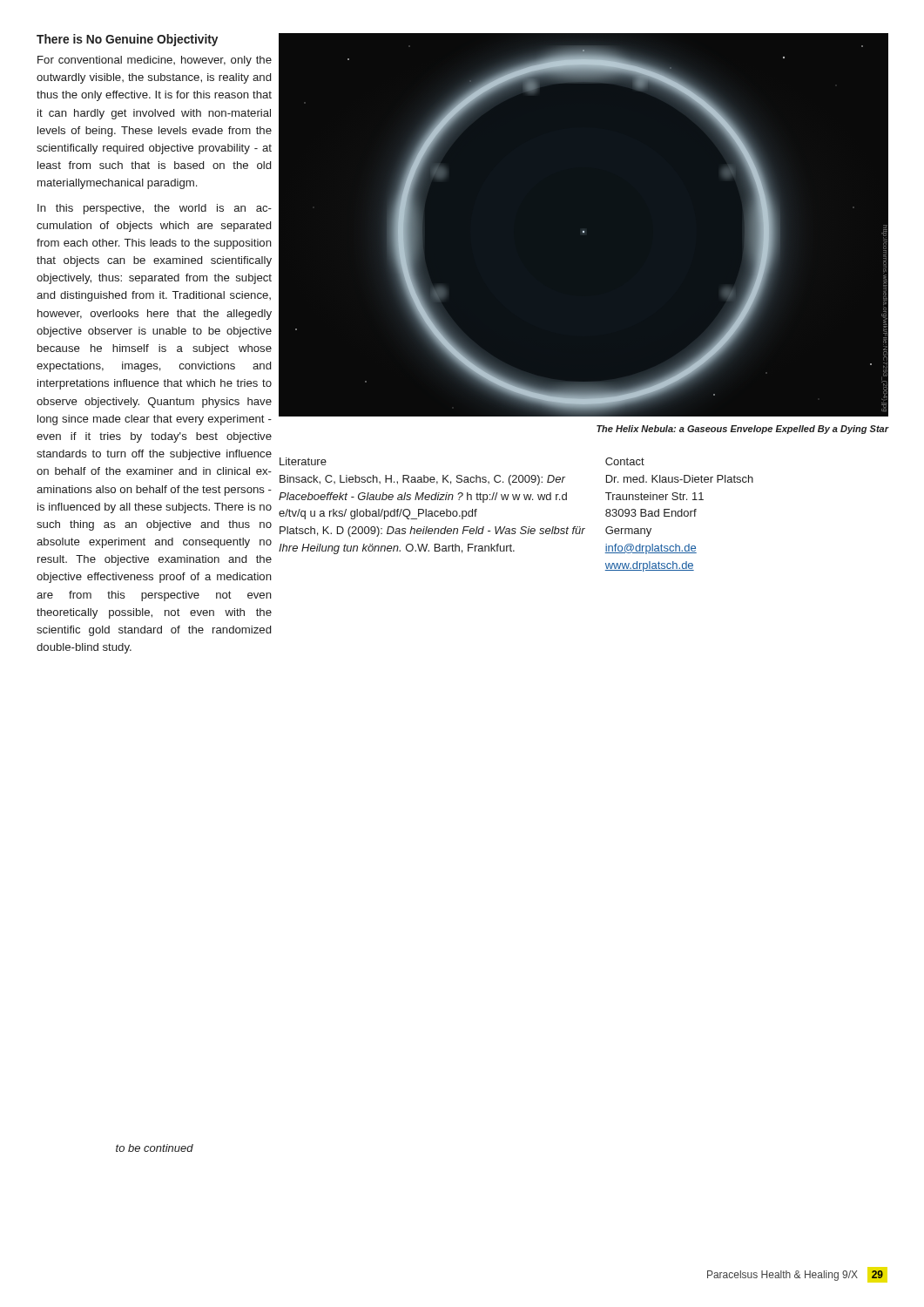Find a photo
924x1307 pixels.
click(584, 226)
